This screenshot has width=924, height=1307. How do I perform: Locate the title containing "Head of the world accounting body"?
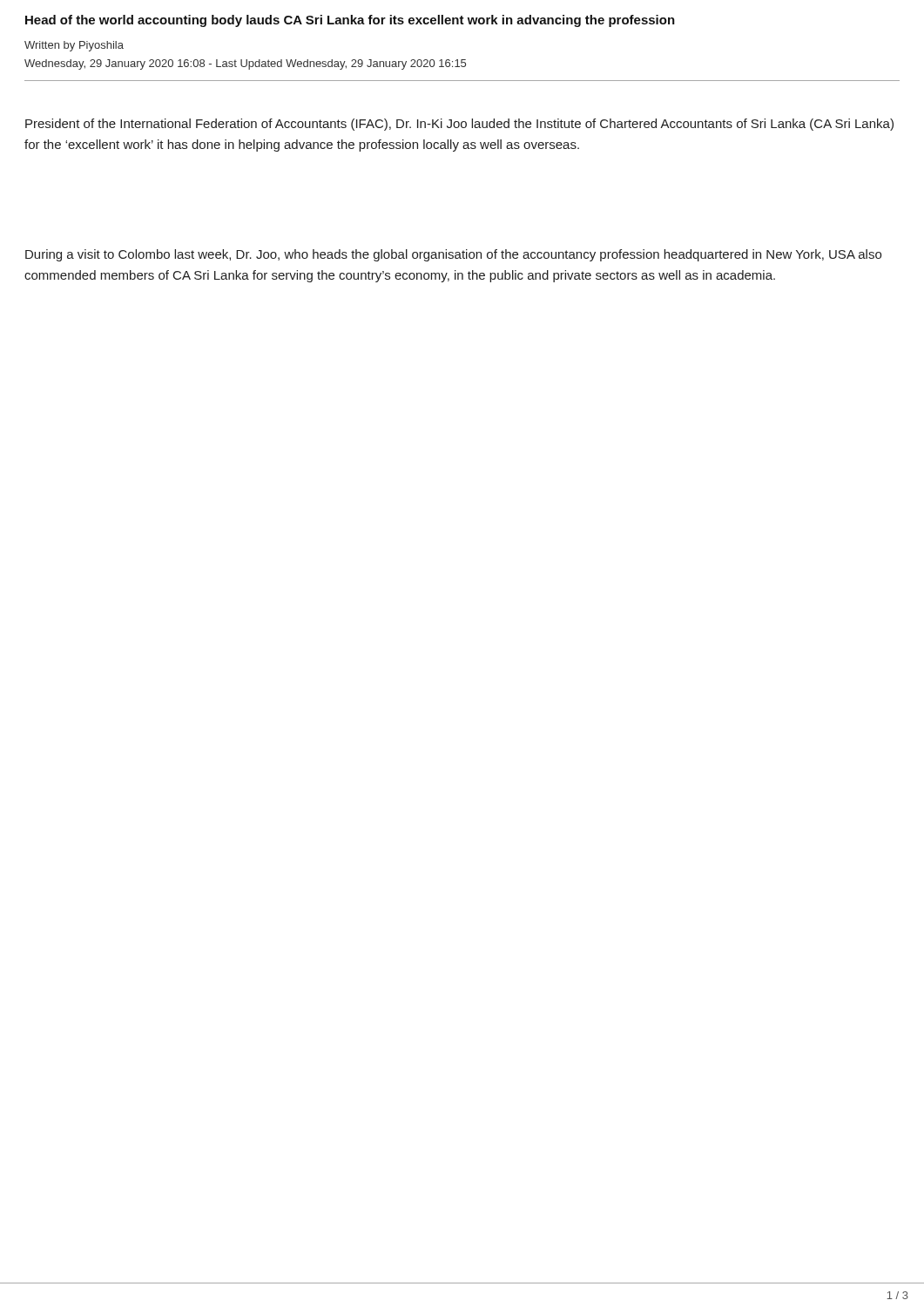pos(350,20)
